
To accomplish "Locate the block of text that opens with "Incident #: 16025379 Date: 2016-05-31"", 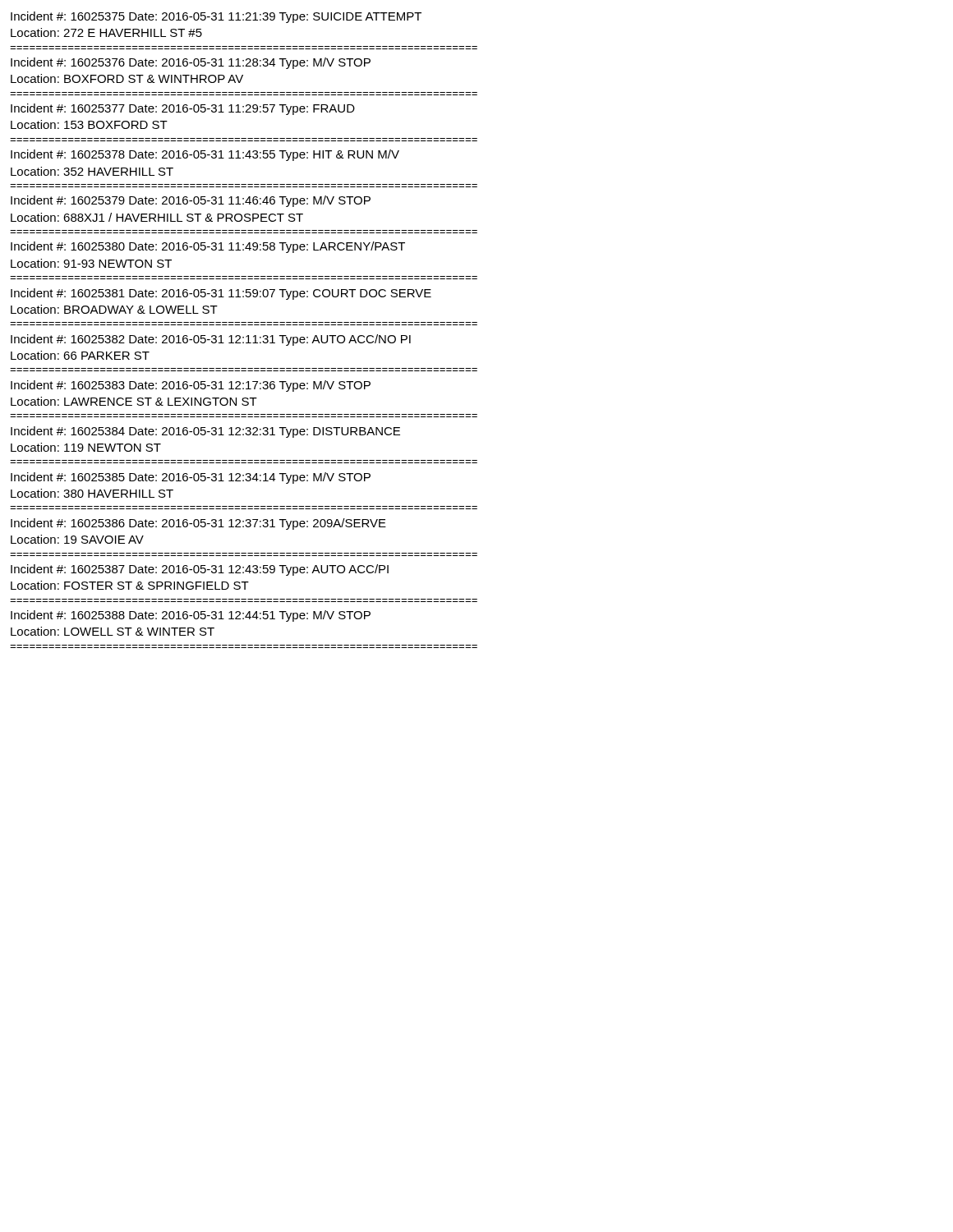I will pyautogui.click(x=191, y=201).
